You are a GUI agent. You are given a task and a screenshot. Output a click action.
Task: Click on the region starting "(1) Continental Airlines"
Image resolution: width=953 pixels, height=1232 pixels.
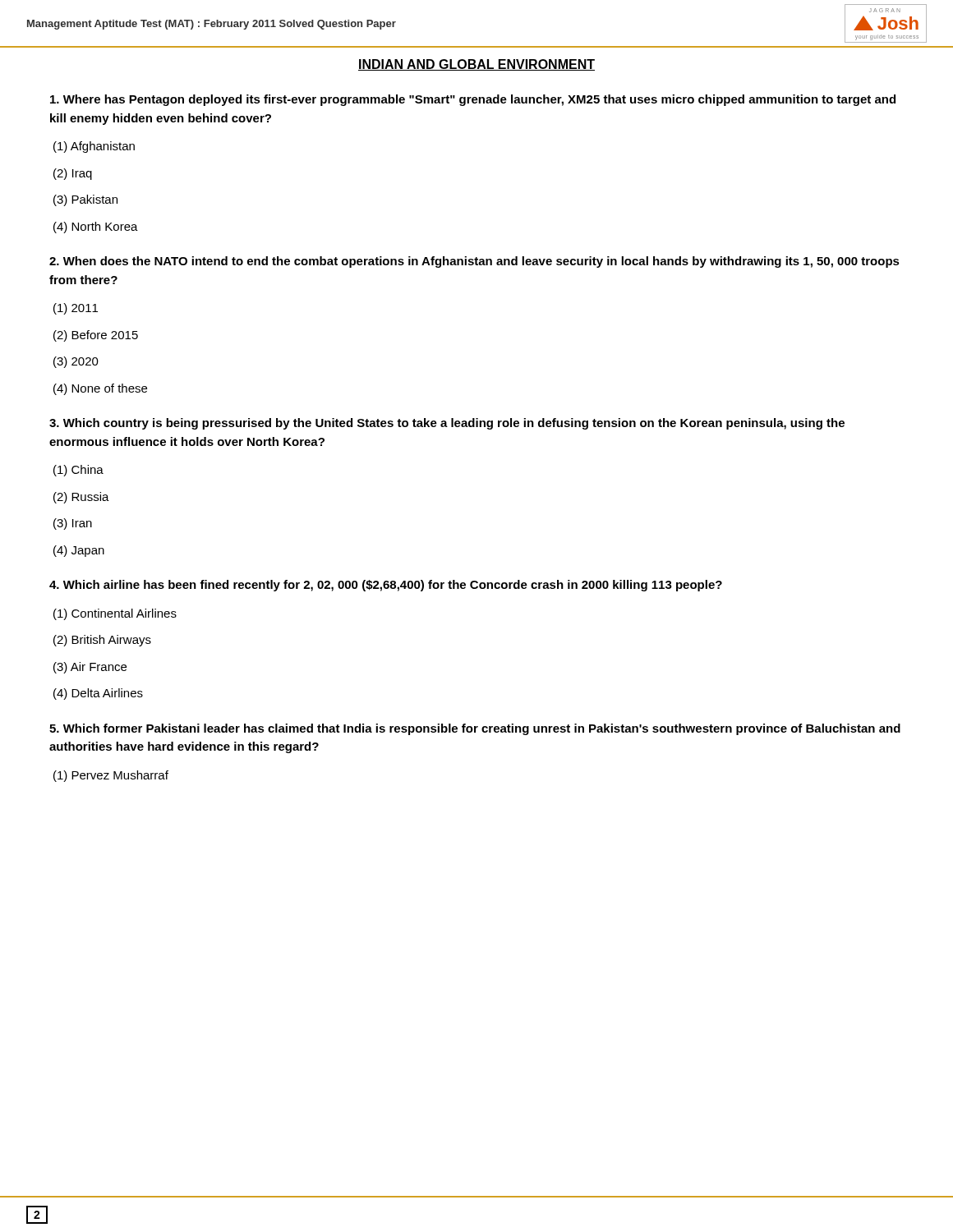pyautogui.click(x=115, y=613)
